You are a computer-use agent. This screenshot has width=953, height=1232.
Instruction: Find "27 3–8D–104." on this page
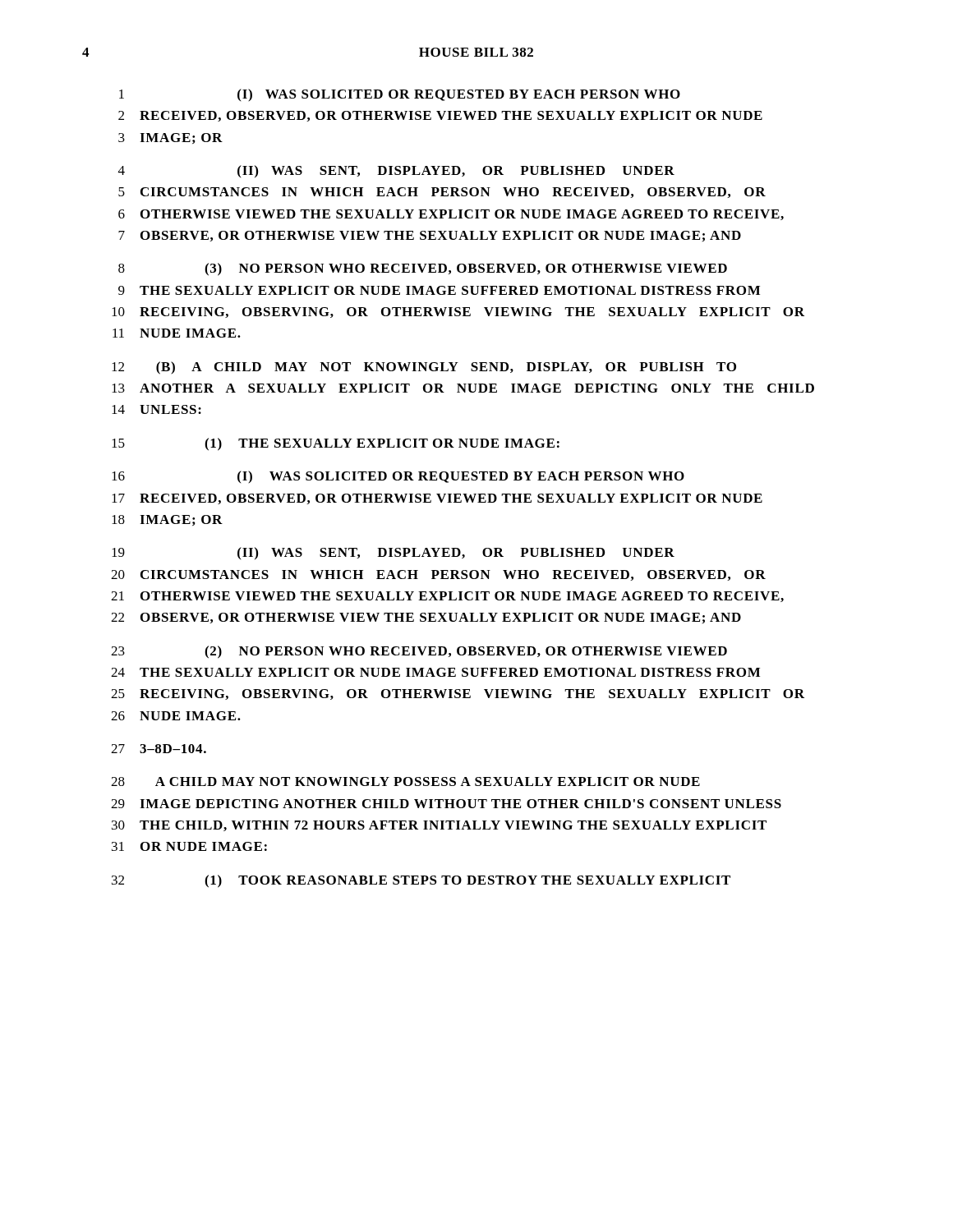click(159, 749)
